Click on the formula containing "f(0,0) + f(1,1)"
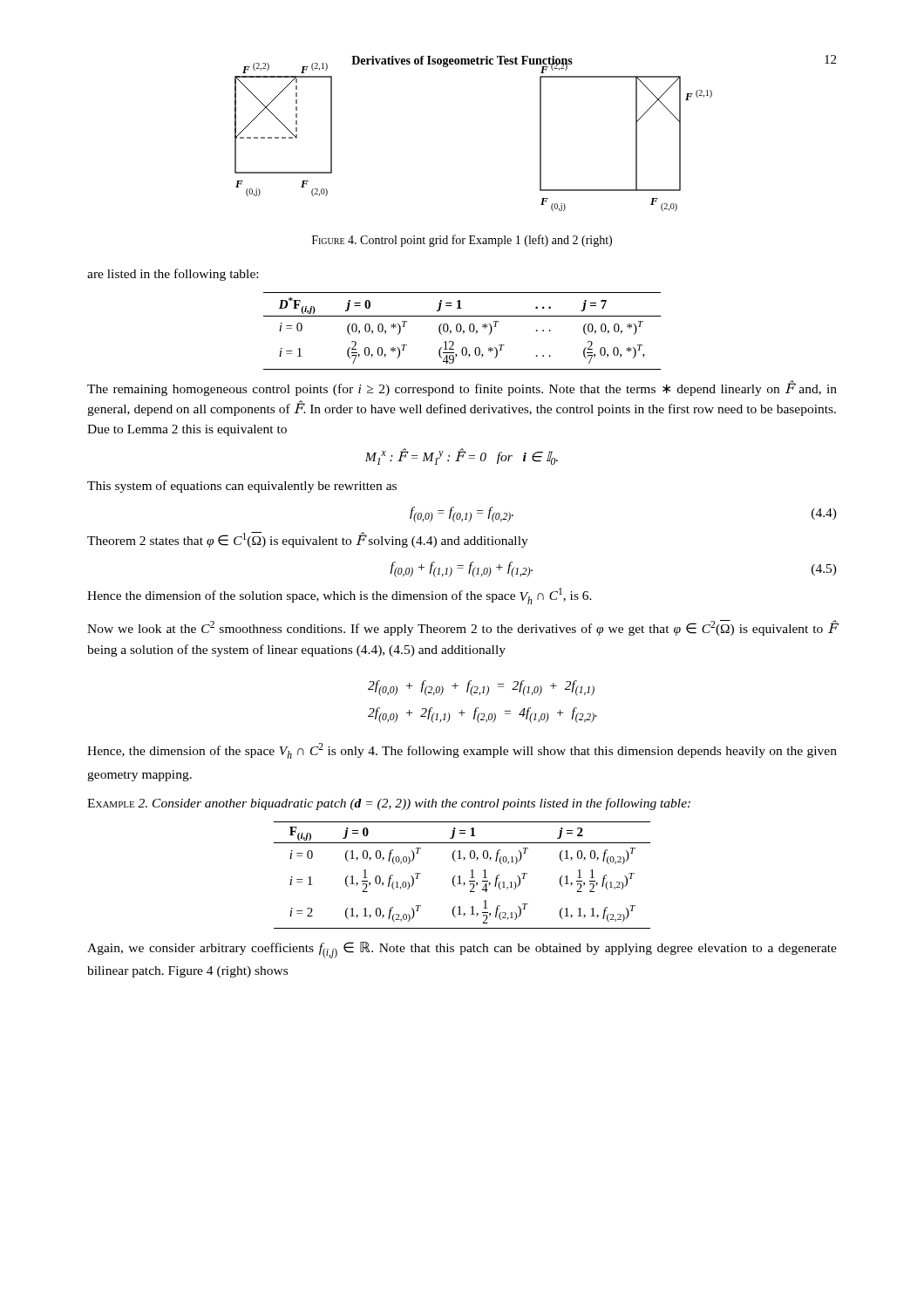Viewport: 924px width, 1308px height. click(448, 569)
